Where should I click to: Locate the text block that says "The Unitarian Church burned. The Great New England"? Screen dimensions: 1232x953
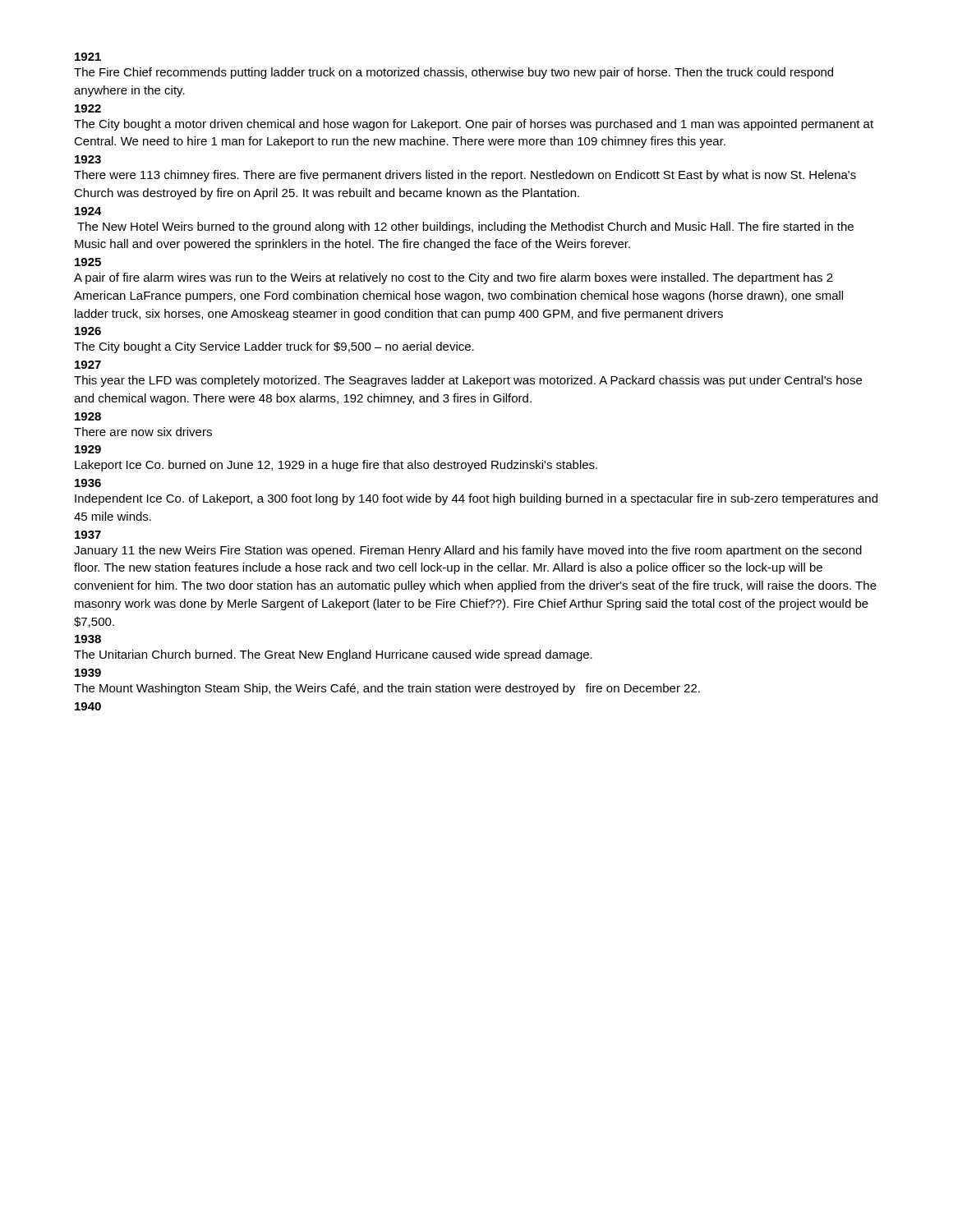(333, 654)
